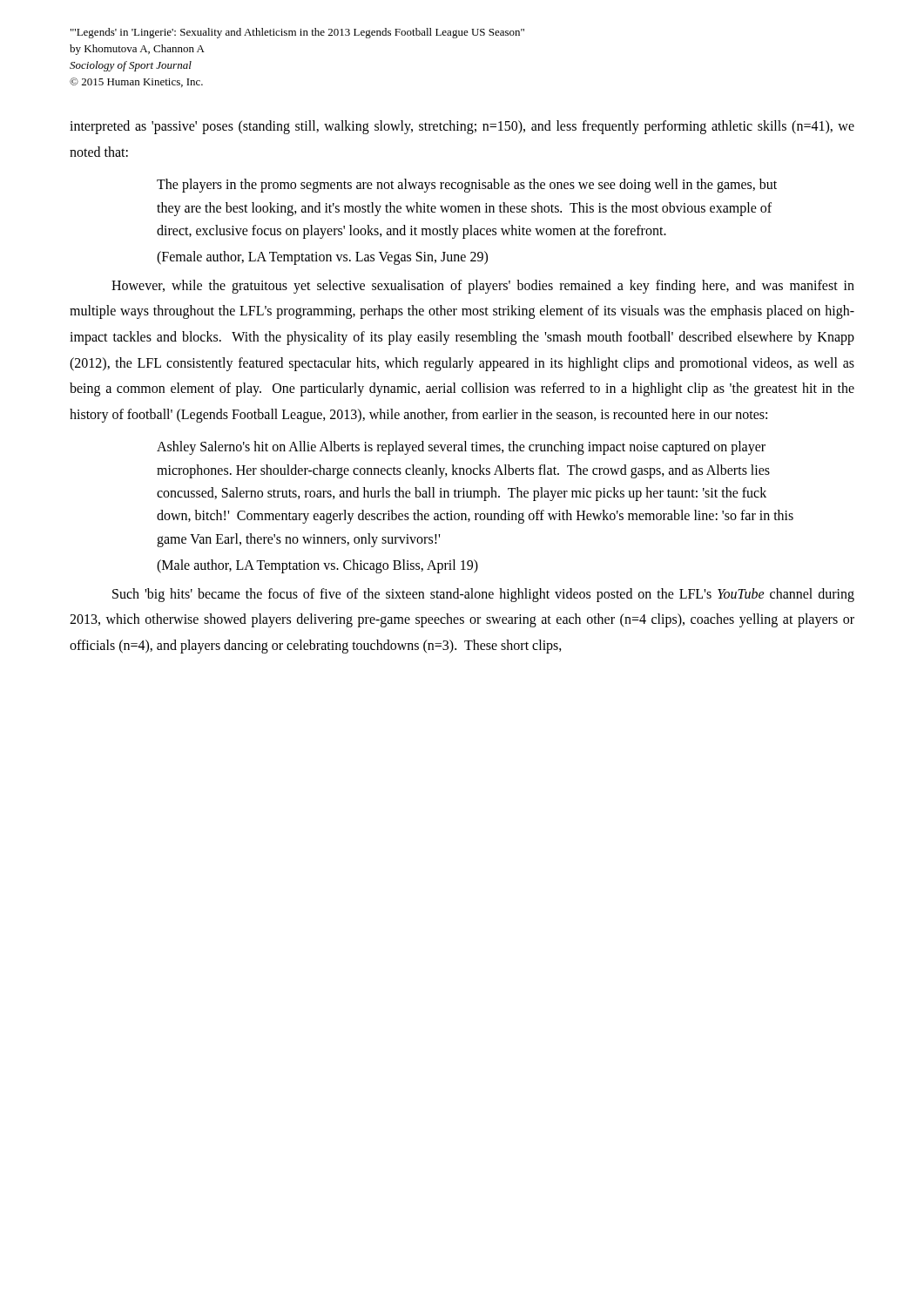Point to the block beginning "(Male author, LA Temptation vs."
The width and height of the screenshot is (924, 1307).
(317, 565)
